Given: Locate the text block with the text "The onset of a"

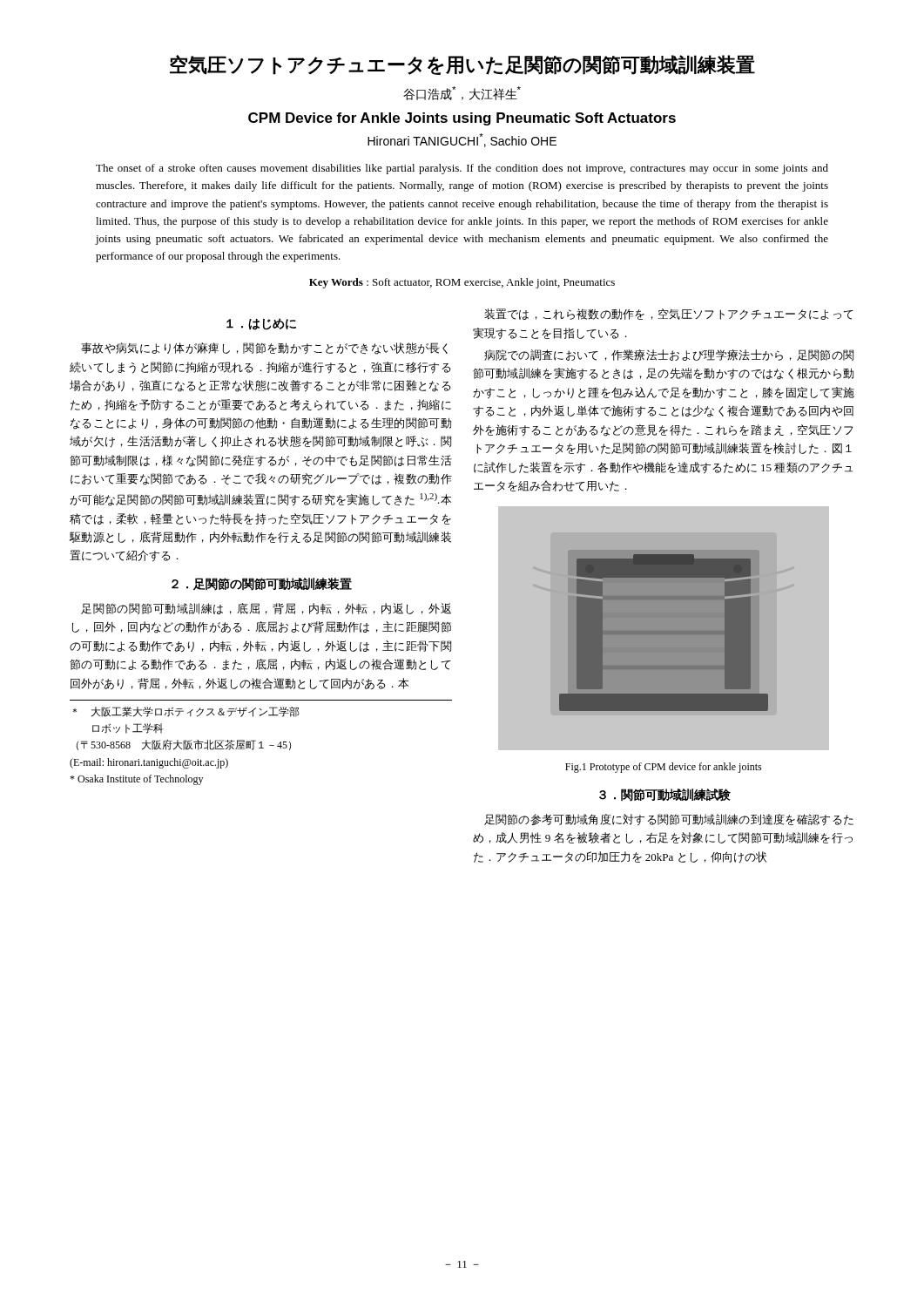Looking at the screenshot, I should coord(462,212).
